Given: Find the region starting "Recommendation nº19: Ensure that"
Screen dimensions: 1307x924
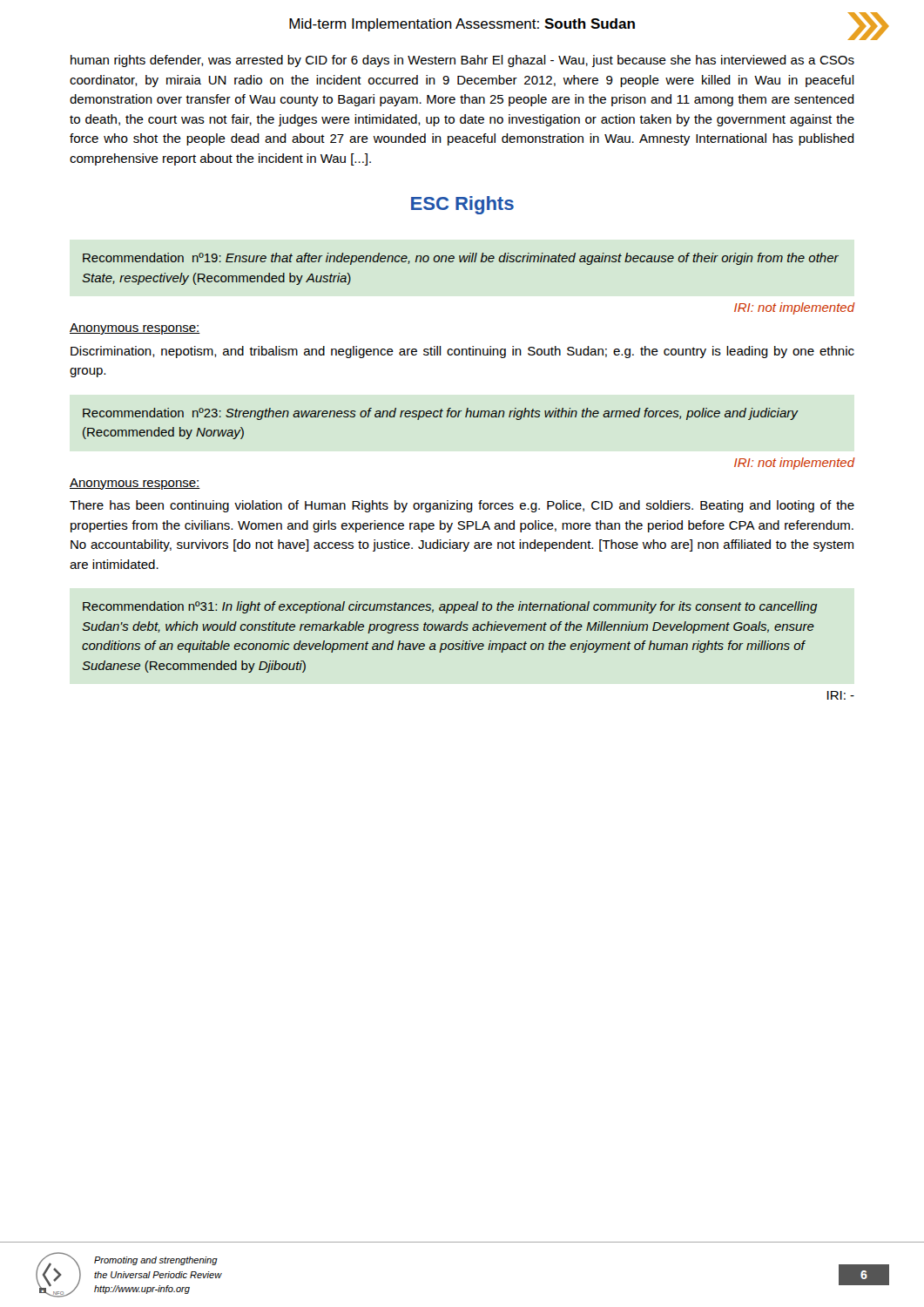Looking at the screenshot, I should 460,267.
